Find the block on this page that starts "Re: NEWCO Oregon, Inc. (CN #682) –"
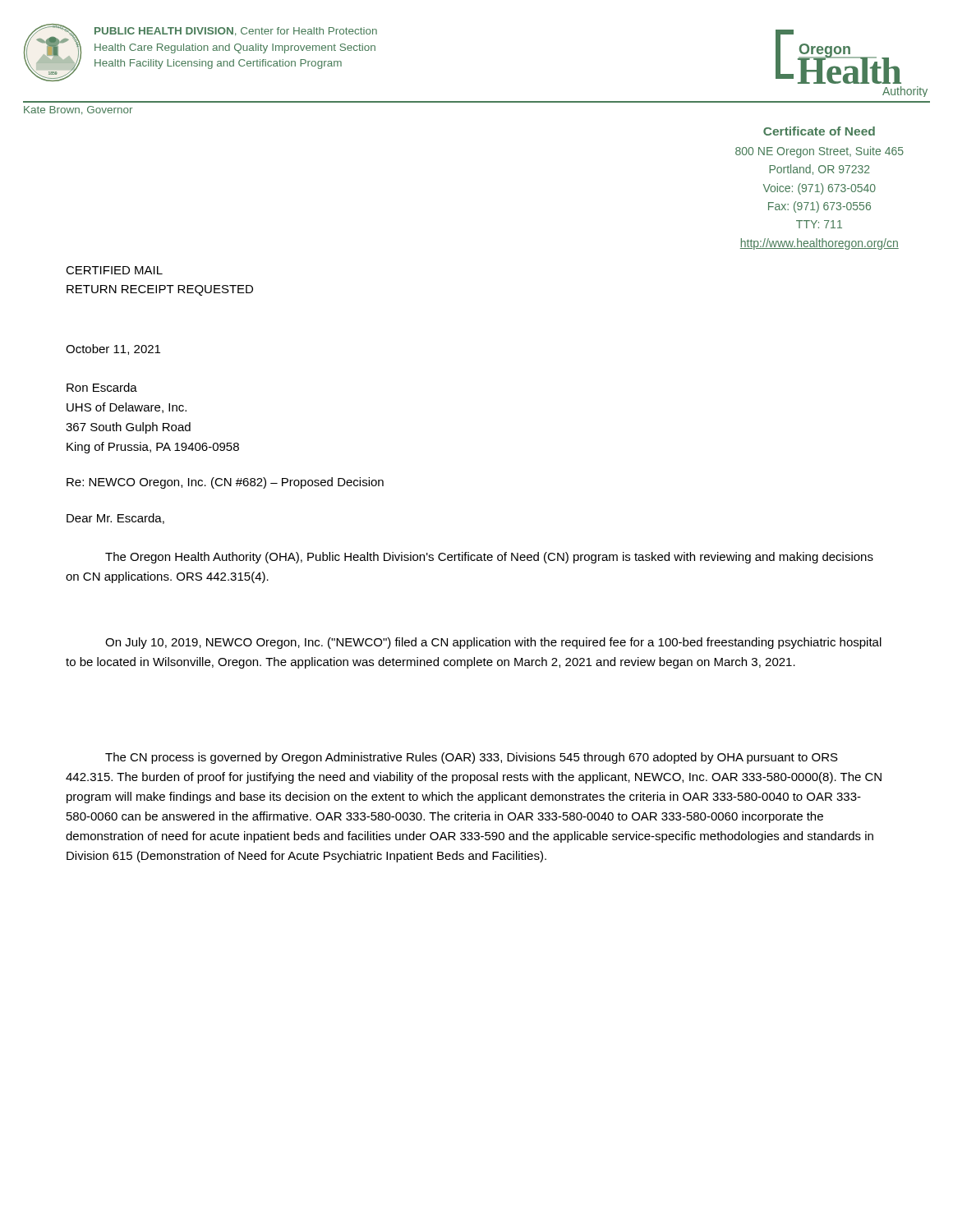Image resolution: width=953 pixels, height=1232 pixels. click(x=225, y=482)
